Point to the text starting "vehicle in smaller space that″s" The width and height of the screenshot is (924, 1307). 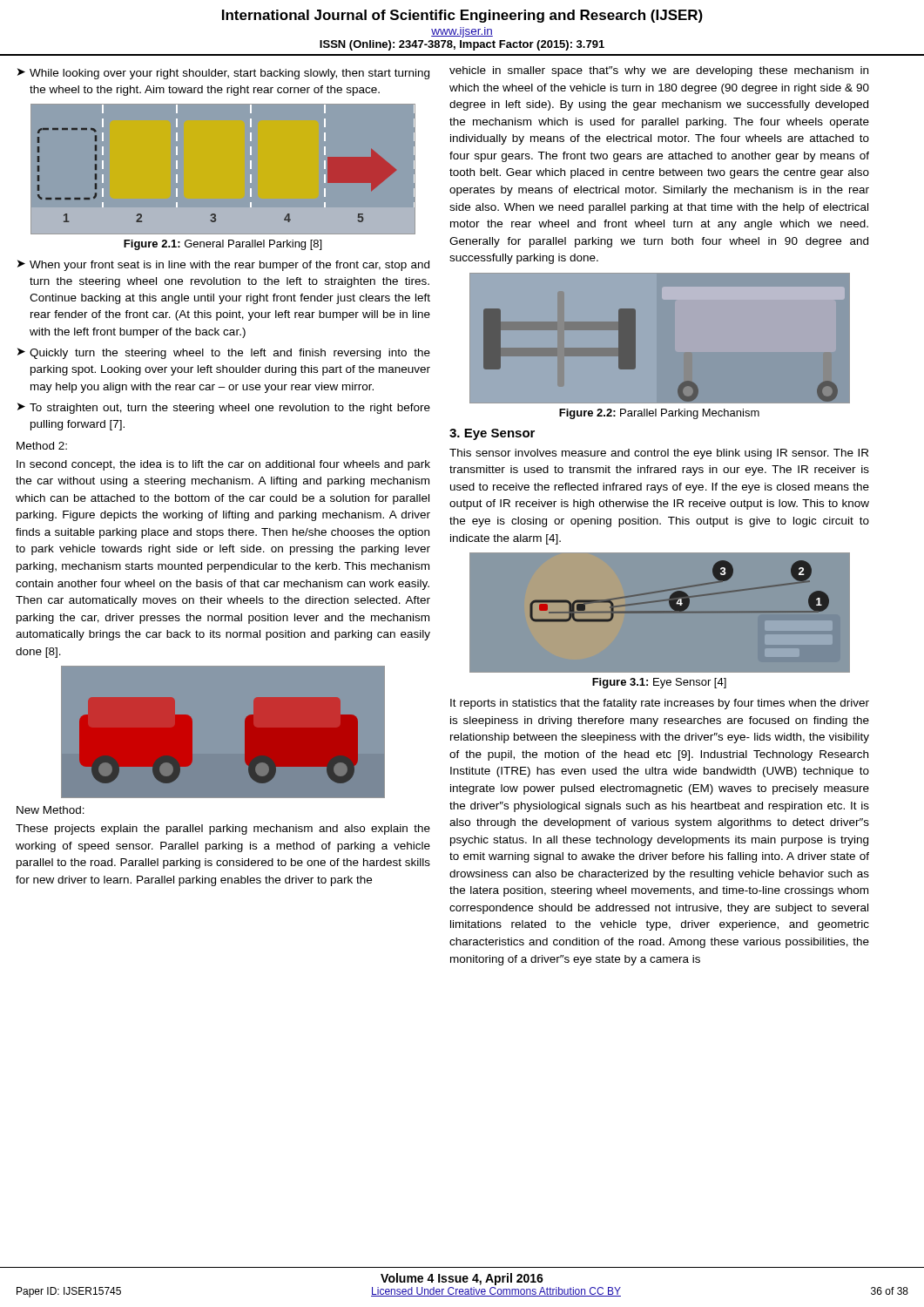[x=659, y=164]
